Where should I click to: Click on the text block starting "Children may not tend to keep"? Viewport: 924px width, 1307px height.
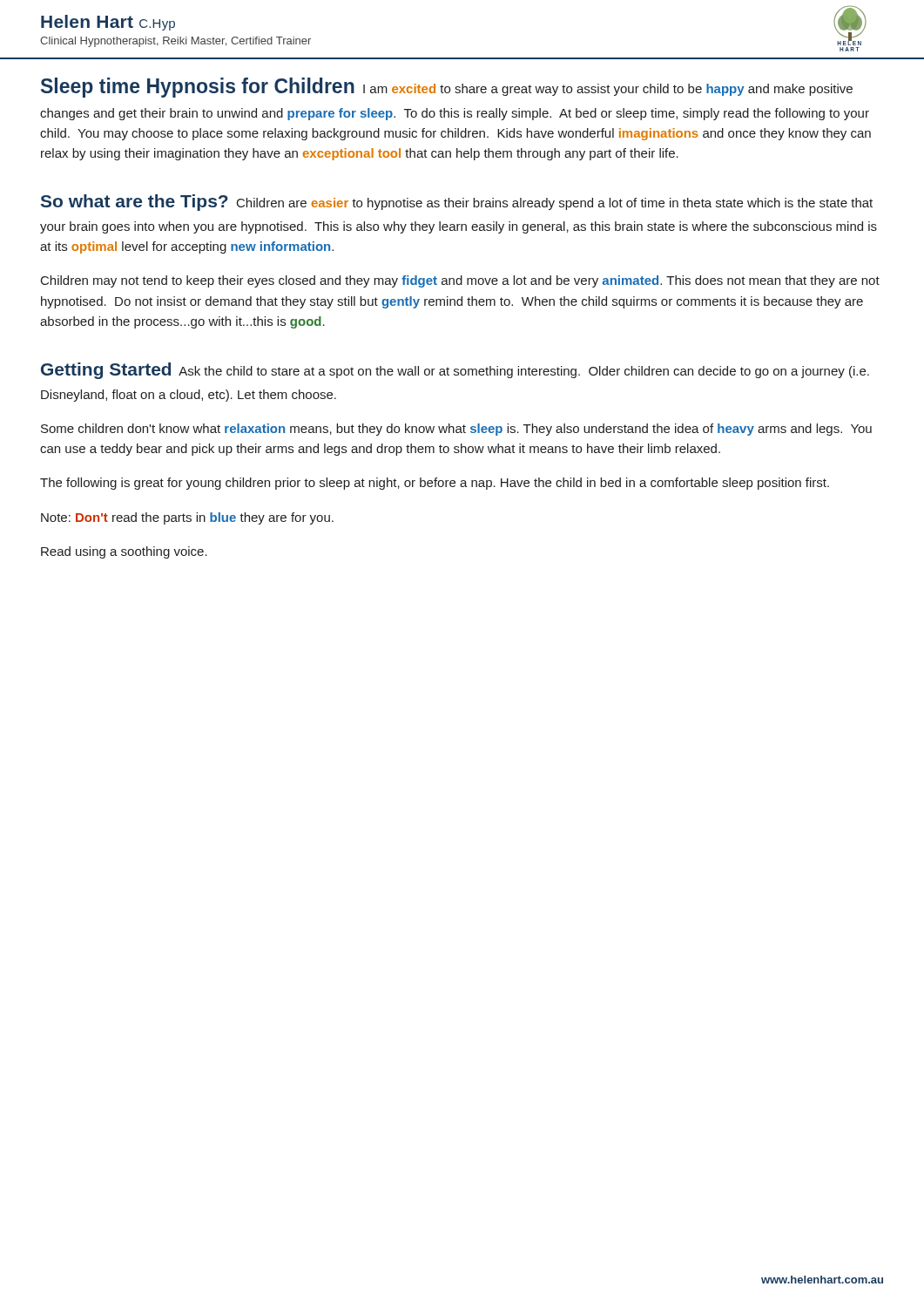click(x=462, y=301)
